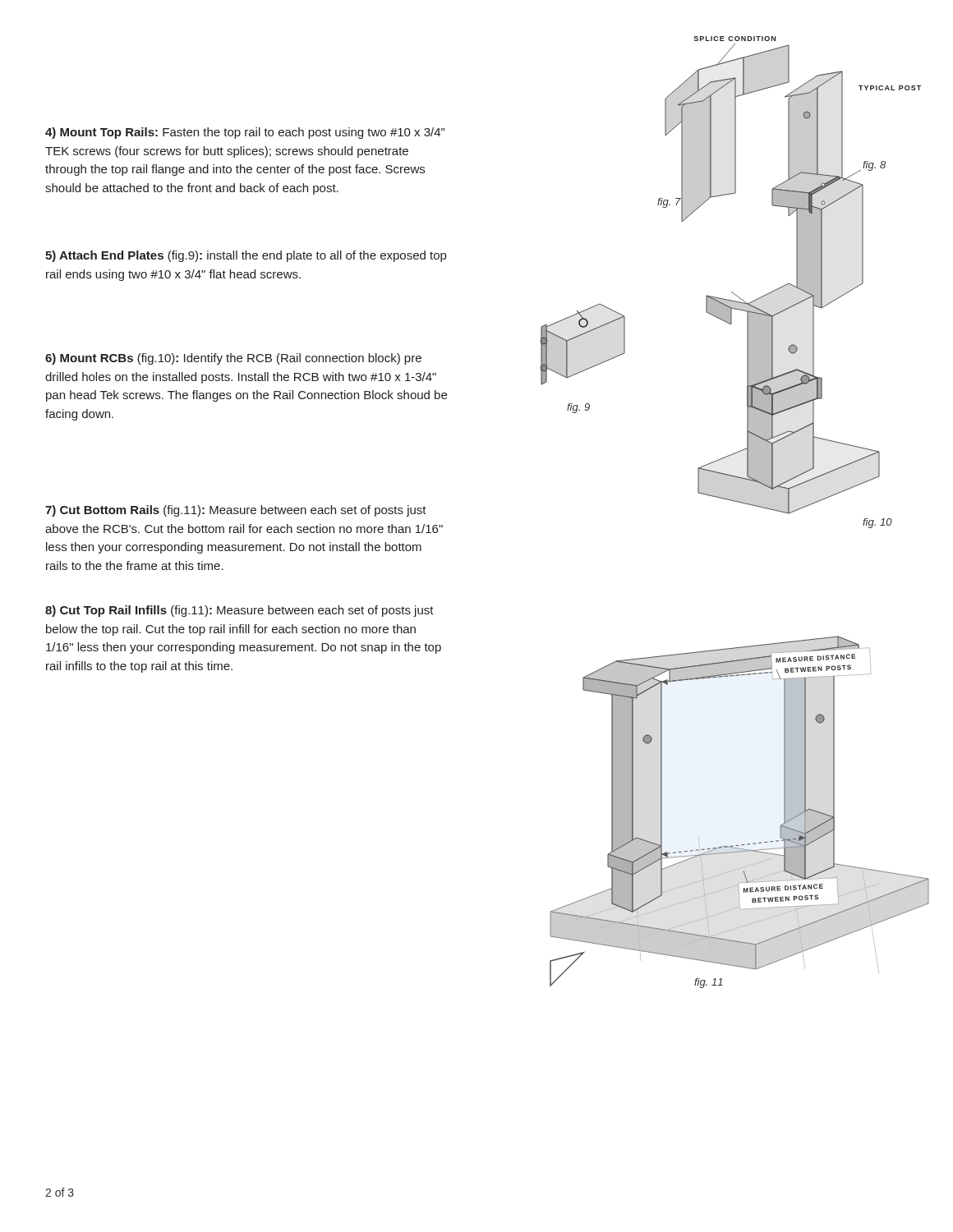Viewport: 953px width, 1232px height.
Task: Click the passage that begins "5) Attach End Plates (fig.9):"
Action: click(x=246, y=265)
